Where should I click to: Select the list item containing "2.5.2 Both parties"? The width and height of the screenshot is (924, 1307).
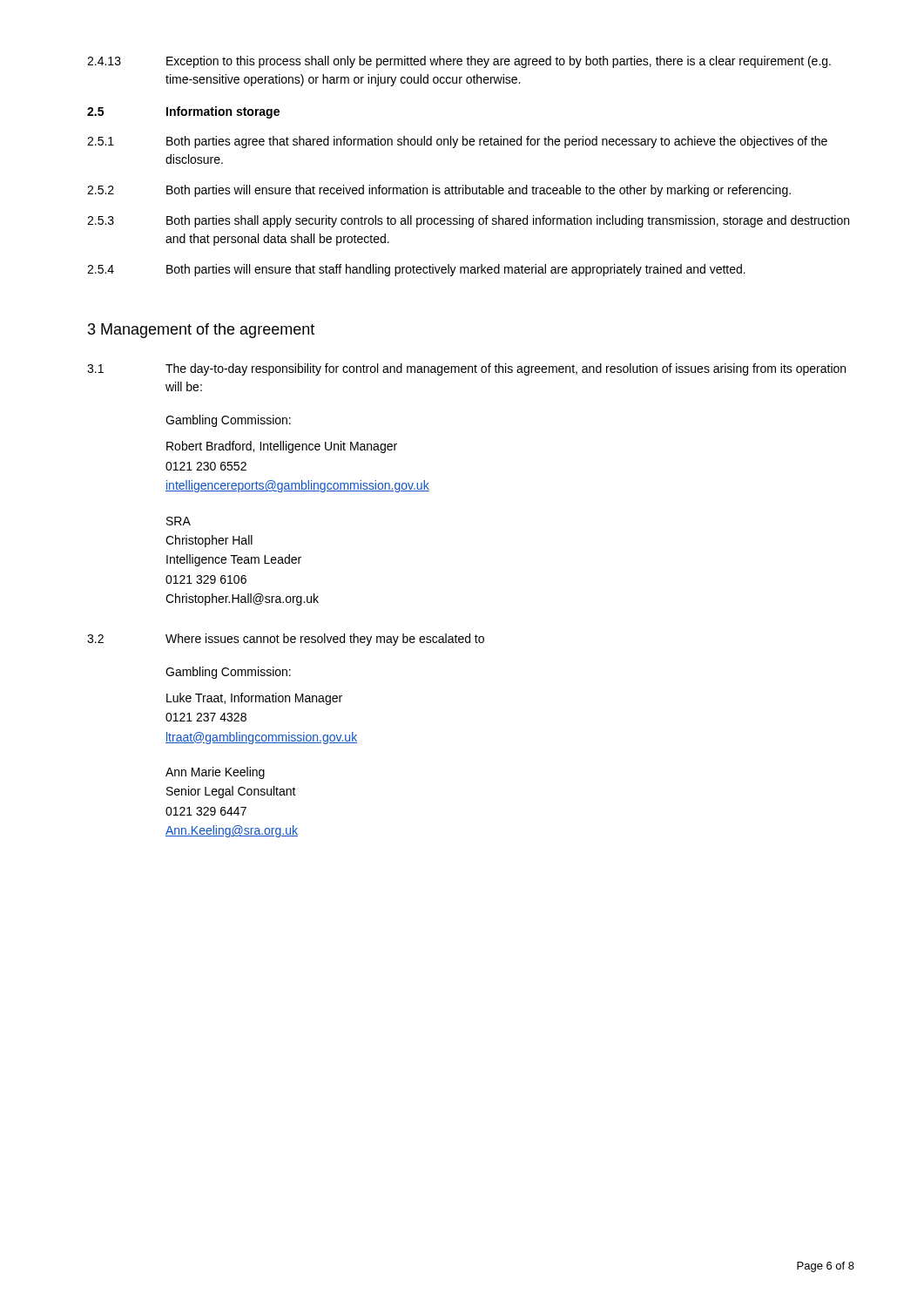pyautogui.click(x=471, y=190)
